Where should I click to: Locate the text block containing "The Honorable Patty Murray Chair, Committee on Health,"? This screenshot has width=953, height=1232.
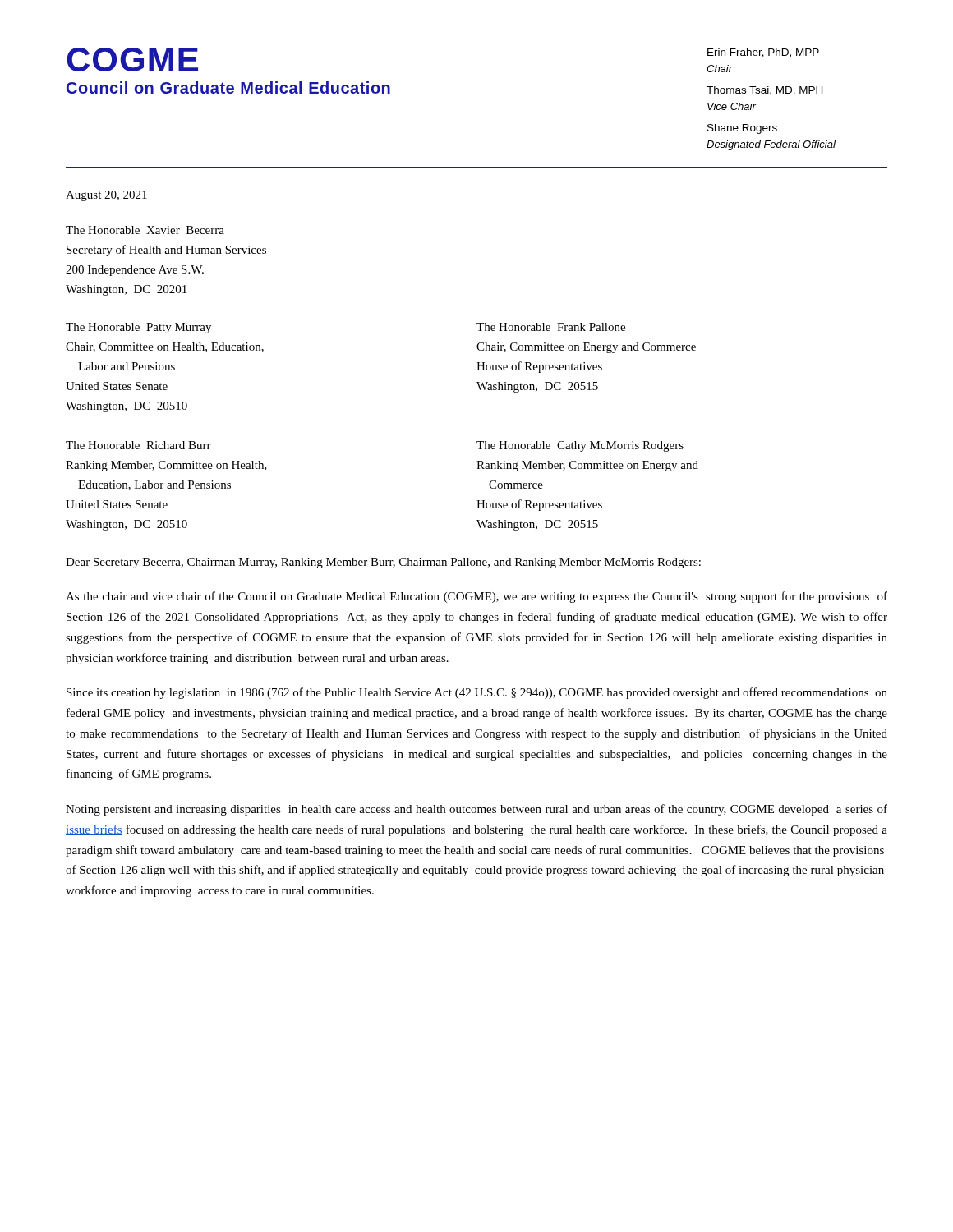[x=165, y=367]
